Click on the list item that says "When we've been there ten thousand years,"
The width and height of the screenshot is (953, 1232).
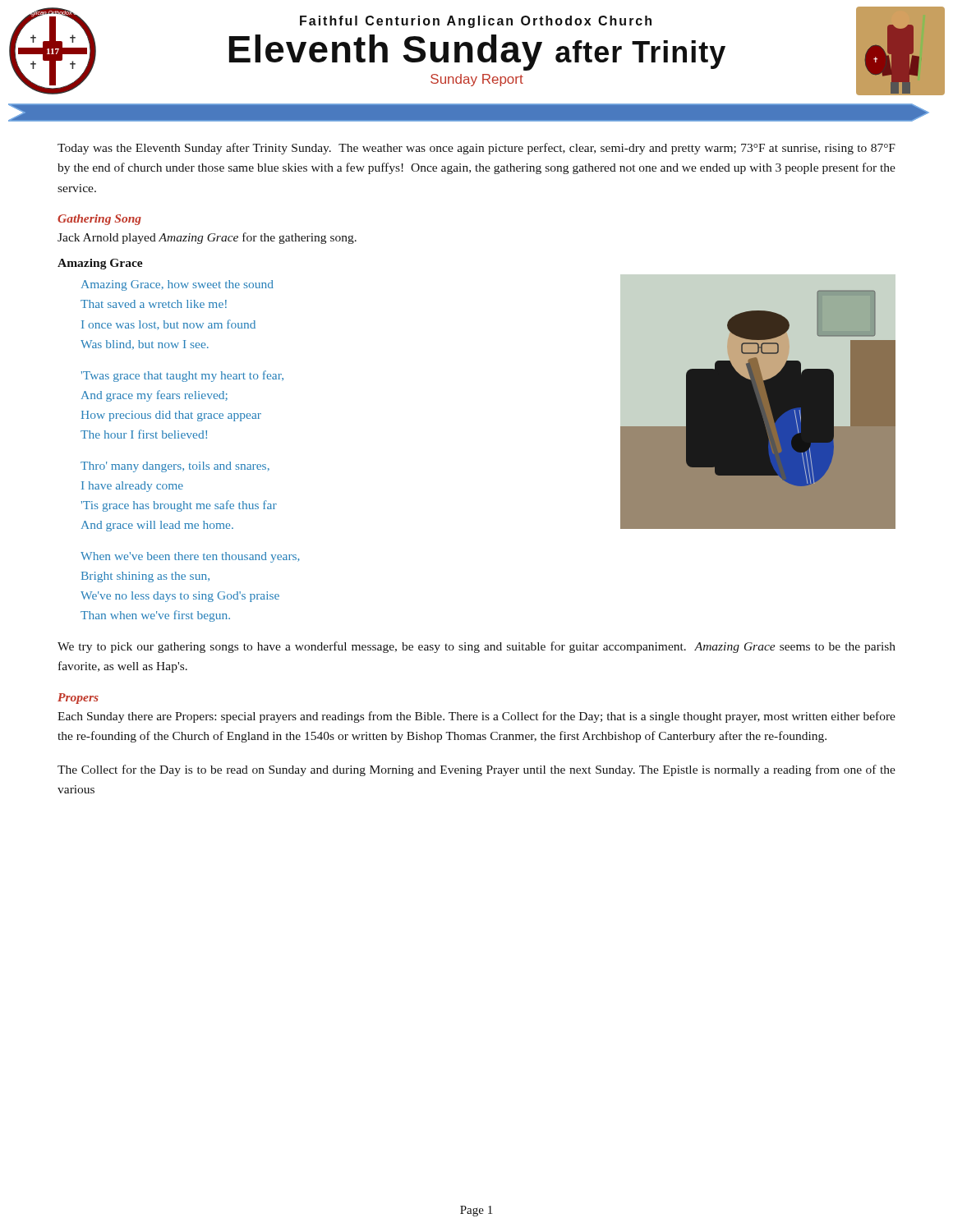tap(190, 557)
